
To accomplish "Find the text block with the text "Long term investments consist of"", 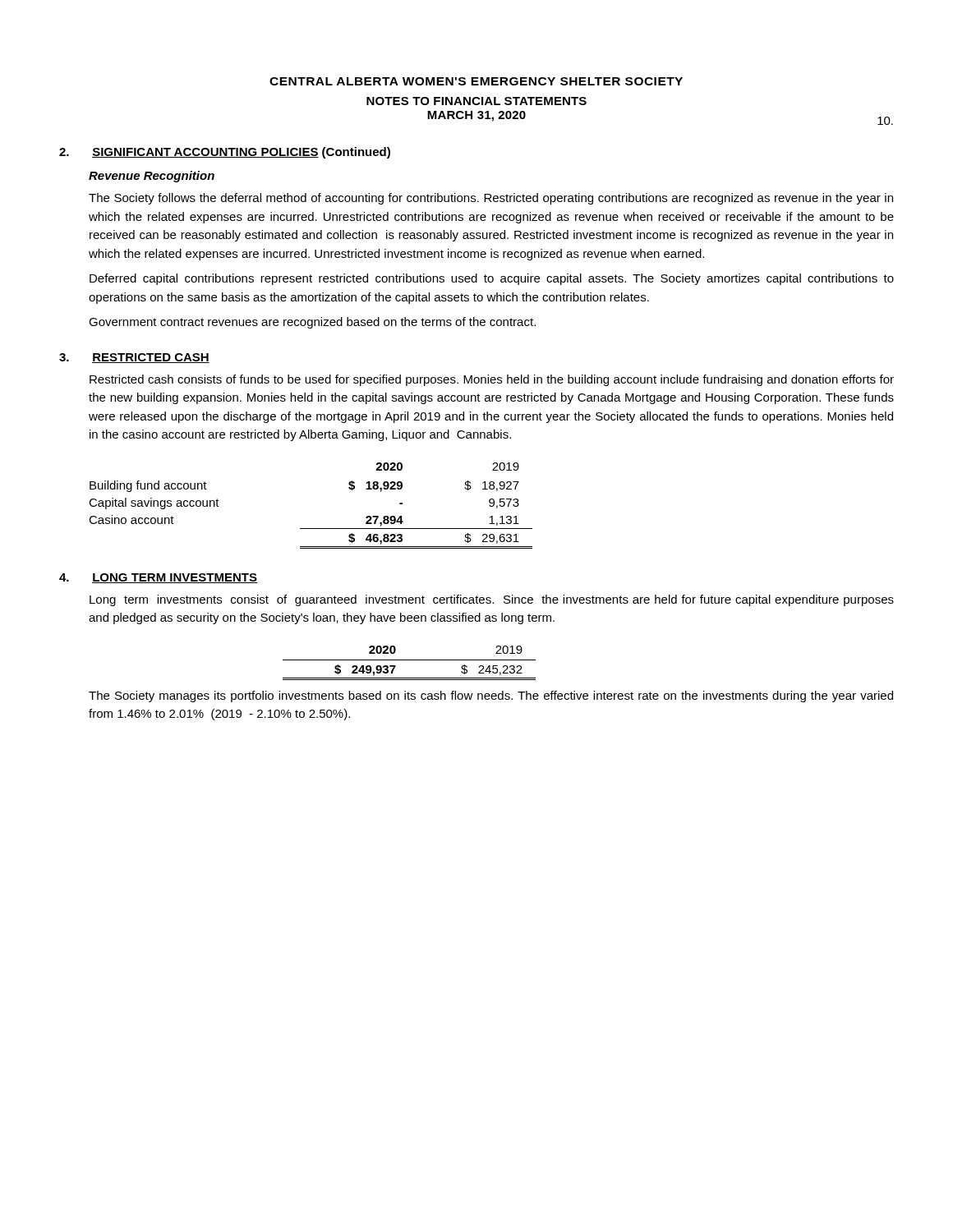I will (491, 608).
